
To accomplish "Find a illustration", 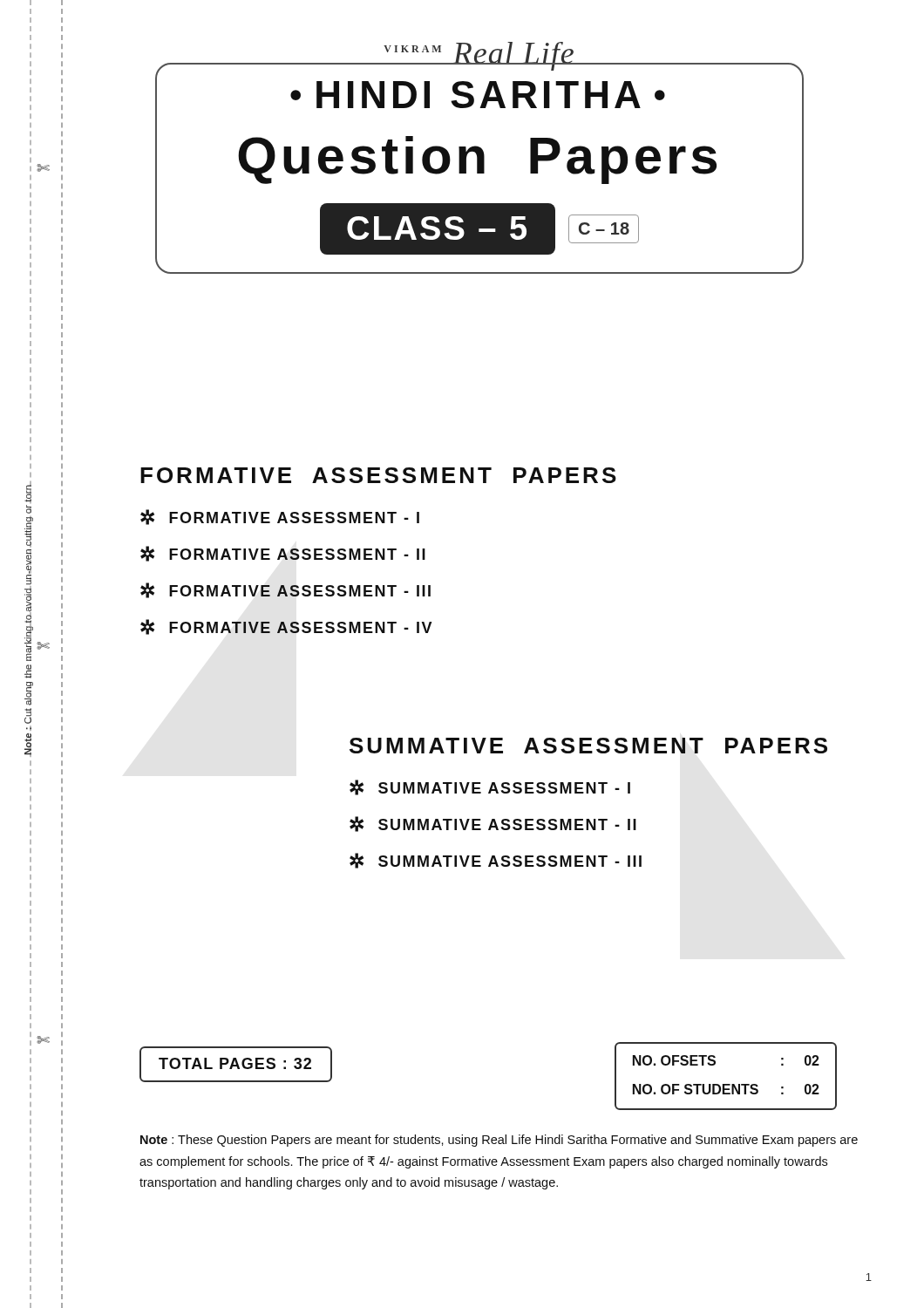I will 479,154.
